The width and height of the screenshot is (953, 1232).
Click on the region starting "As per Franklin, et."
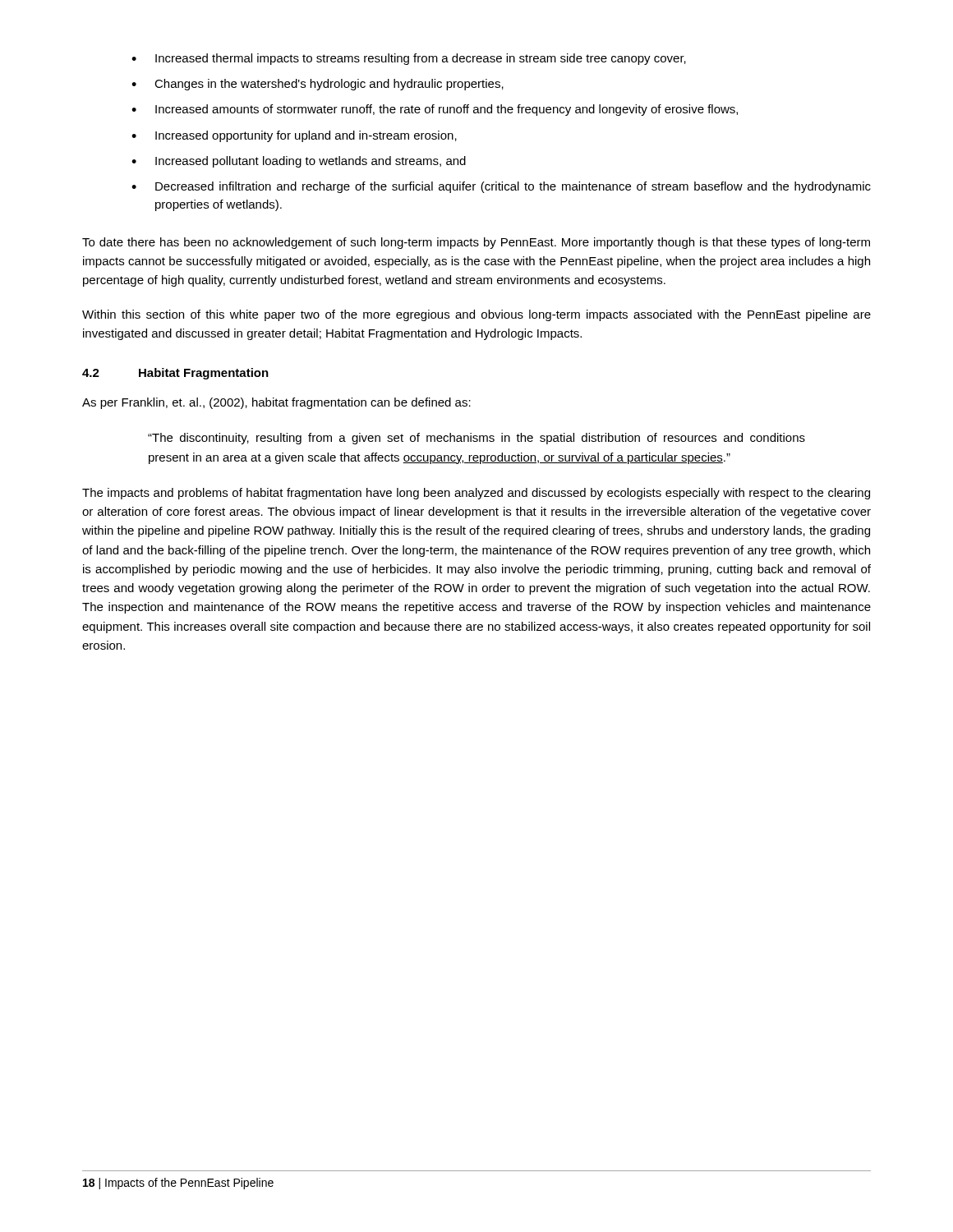click(277, 402)
